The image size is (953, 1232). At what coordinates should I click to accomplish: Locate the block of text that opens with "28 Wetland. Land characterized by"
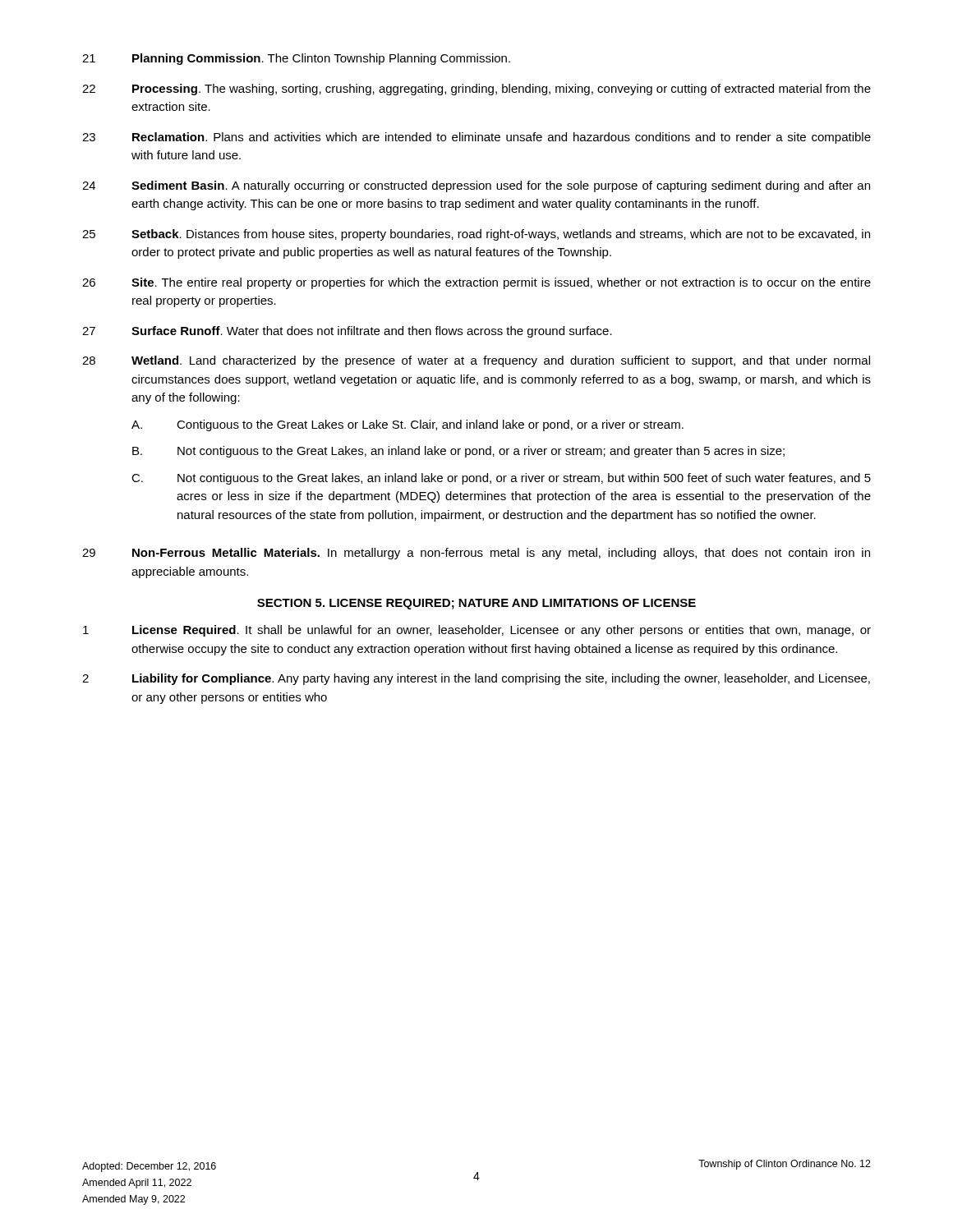tap(476, 442)
